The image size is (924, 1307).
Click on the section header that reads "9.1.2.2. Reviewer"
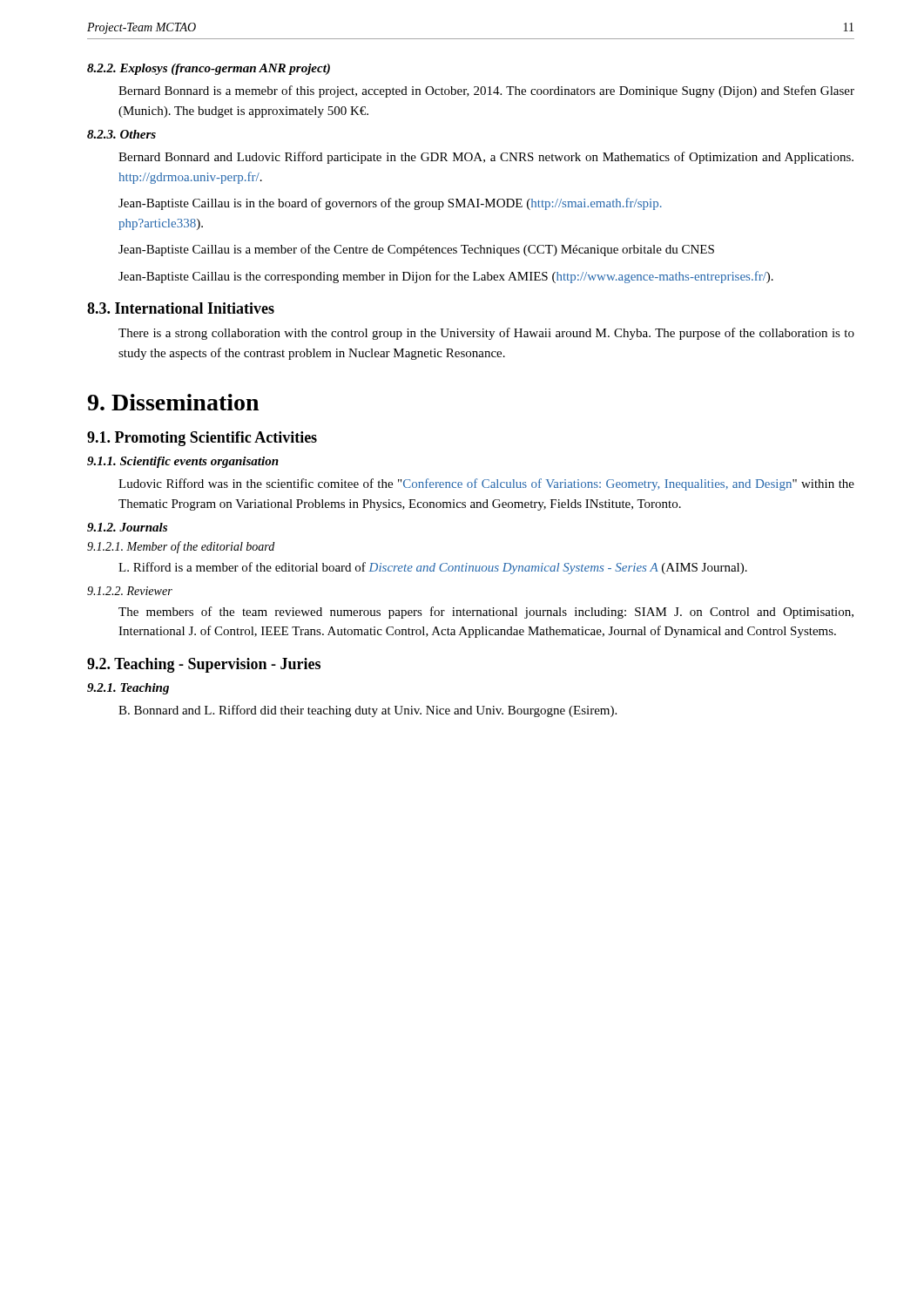pos(130,591)
